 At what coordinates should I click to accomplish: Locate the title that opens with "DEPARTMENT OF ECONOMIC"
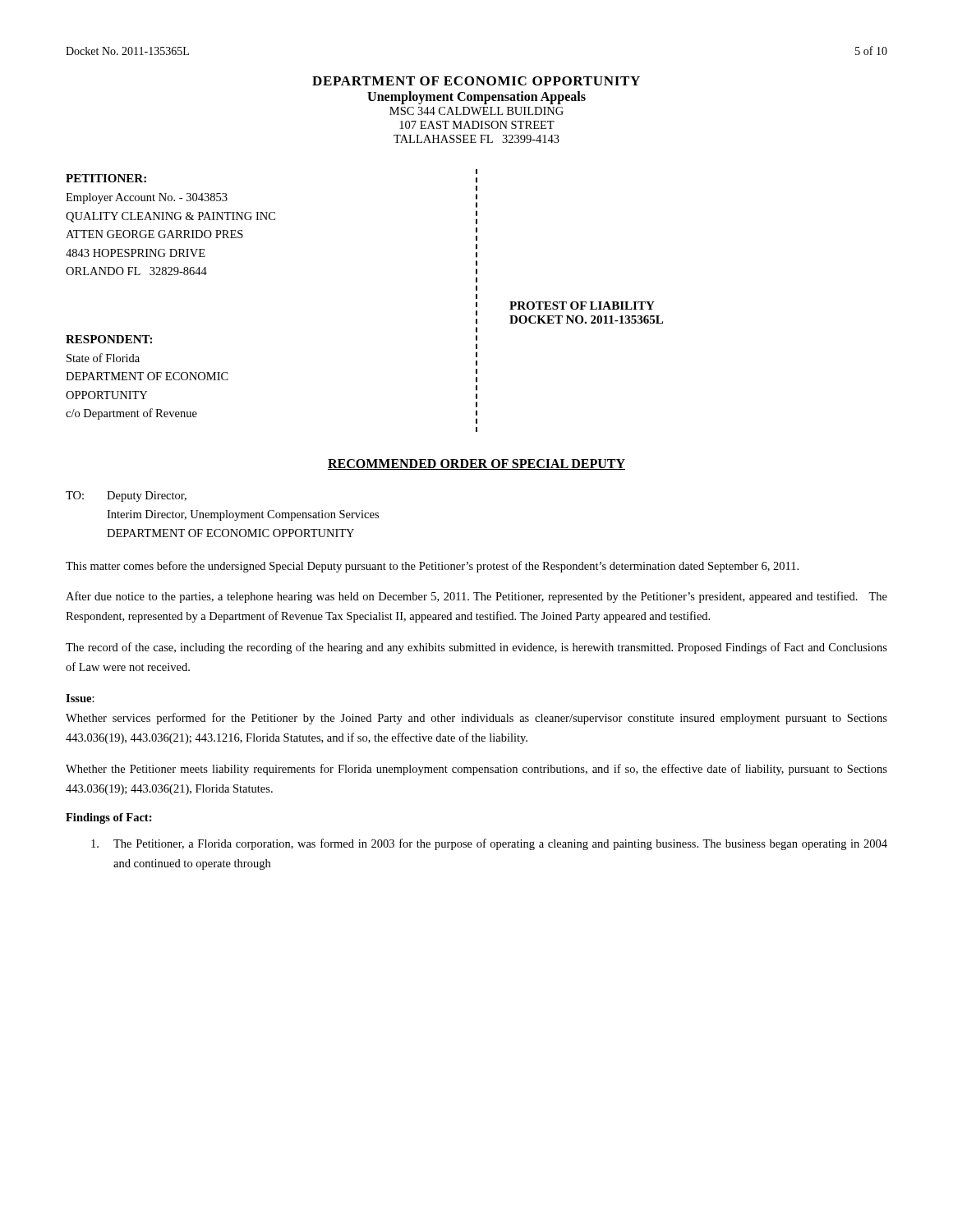tap(476, 110)
